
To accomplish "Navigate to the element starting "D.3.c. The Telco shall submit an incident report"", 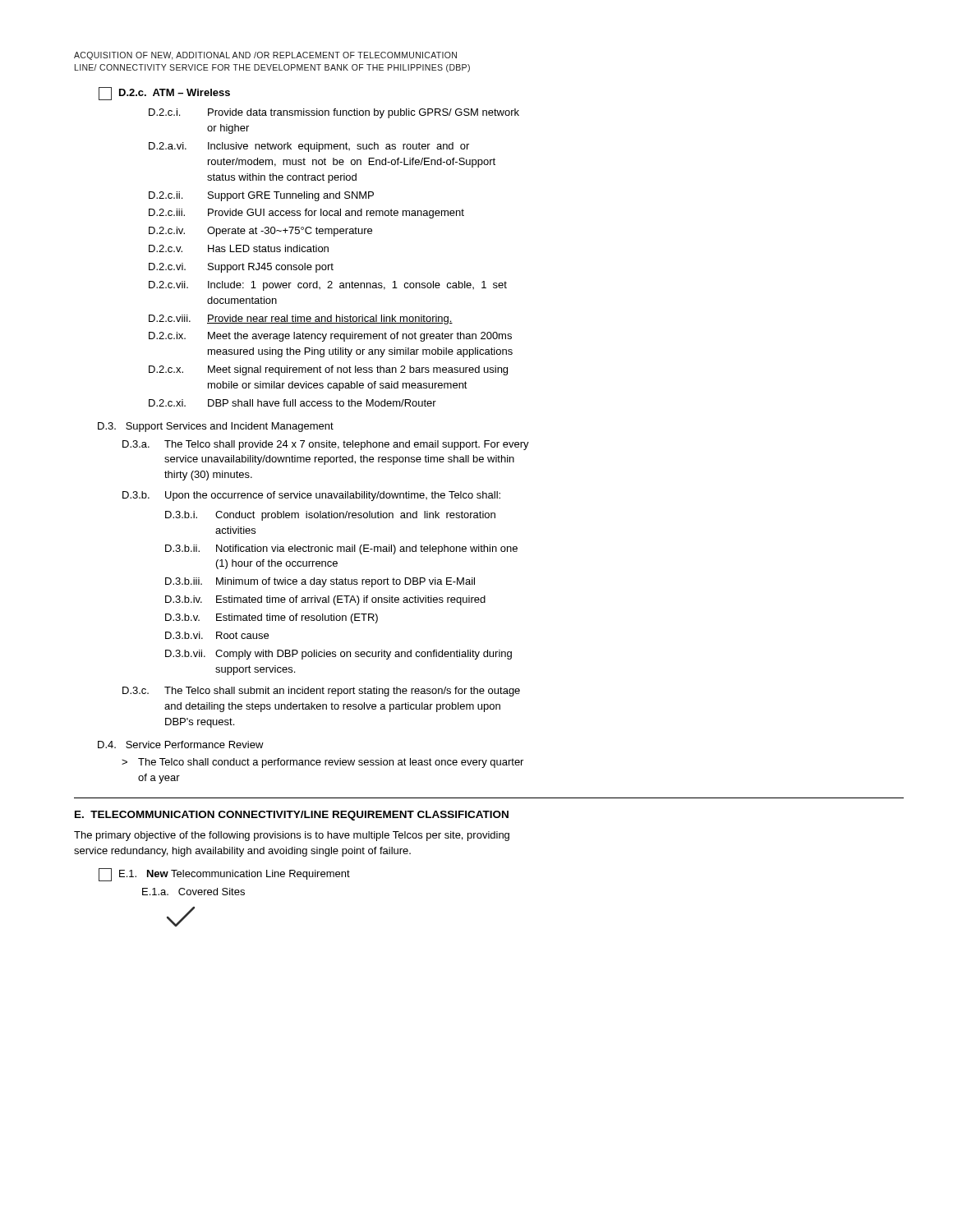I will tap(321, 707).
